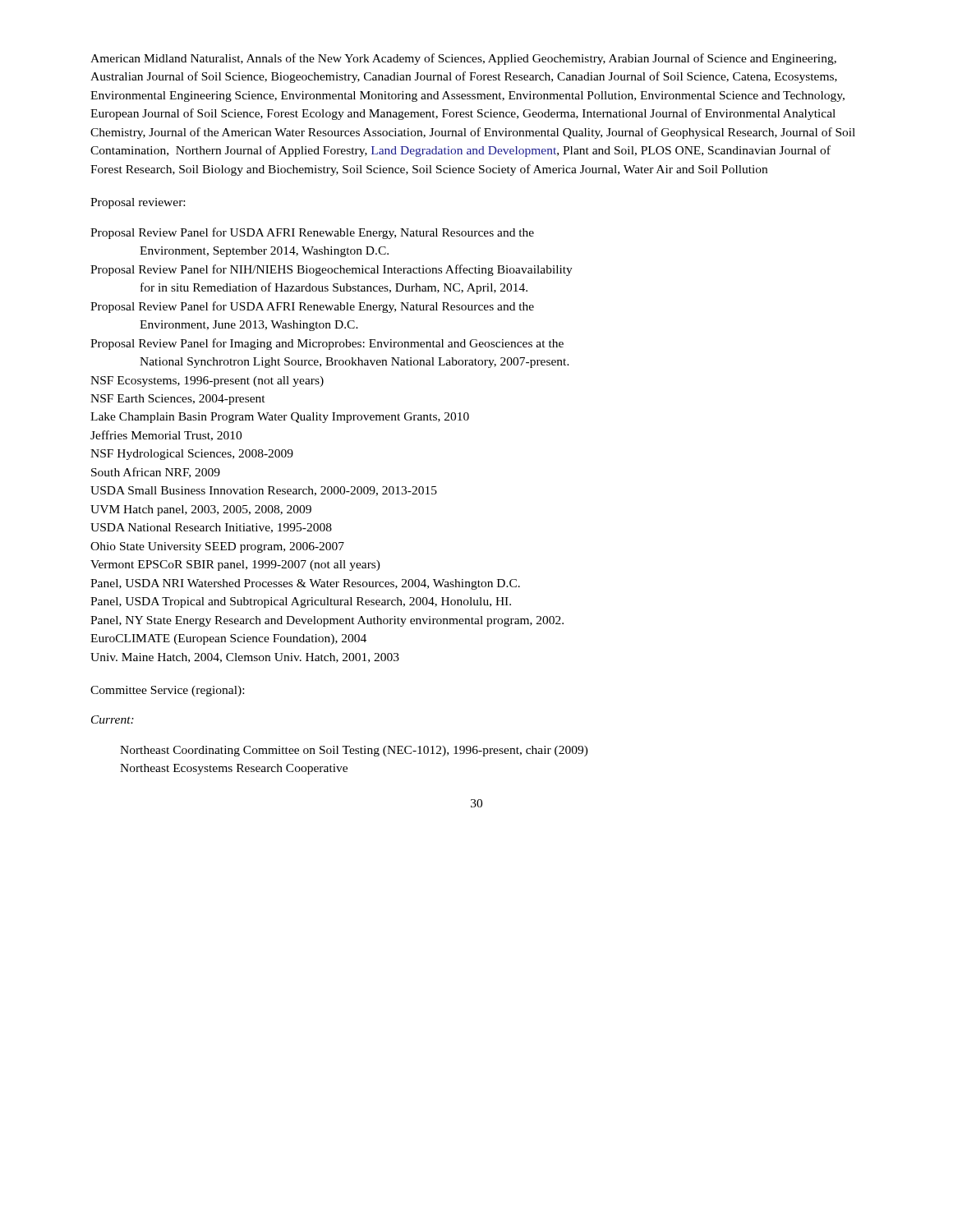The image size is (953, 1232).
Task: Click on the text that reads "Committee Service (regional):"
Action: (x=168, y=689)
